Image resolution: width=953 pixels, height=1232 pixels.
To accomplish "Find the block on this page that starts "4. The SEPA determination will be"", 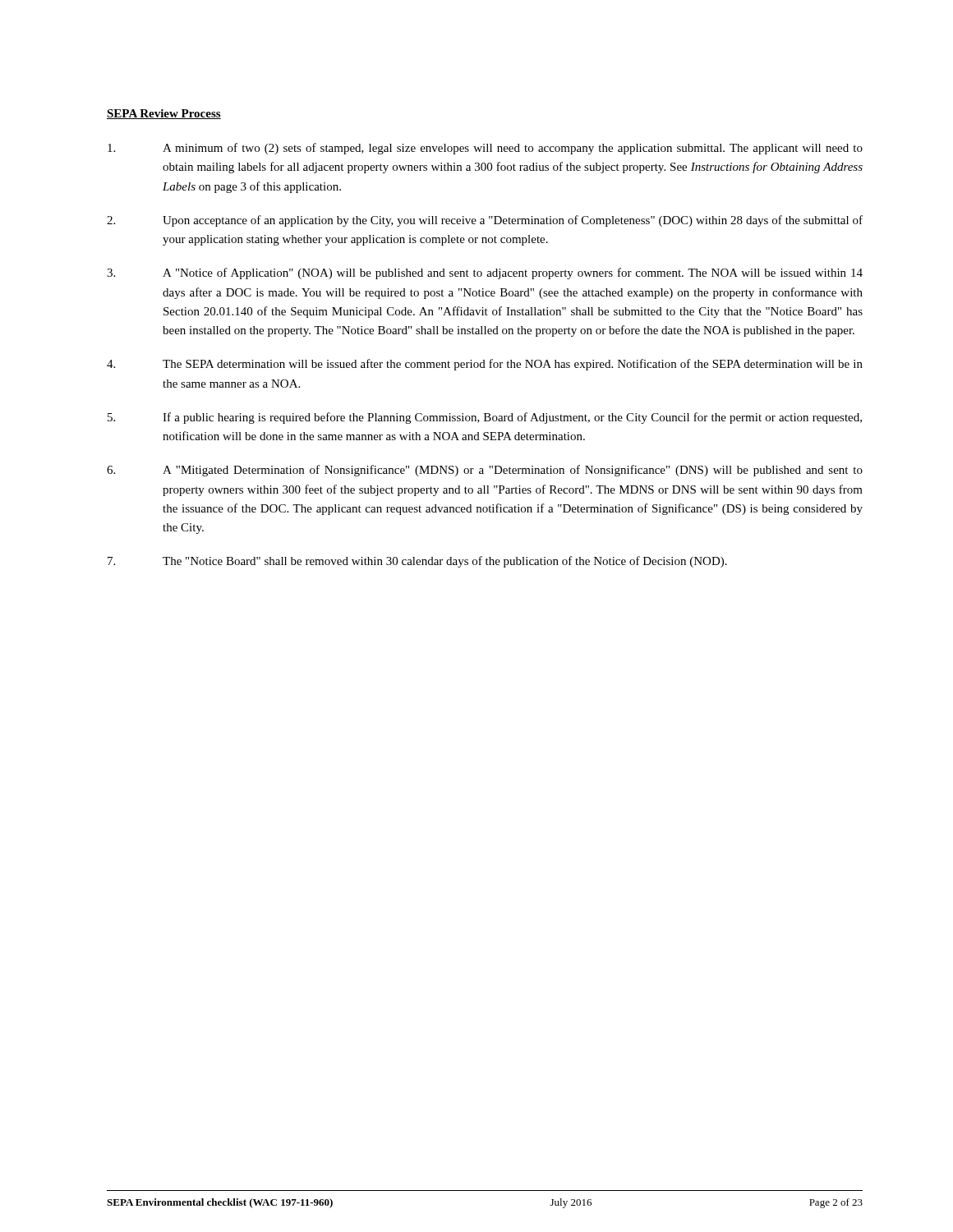I will [485, 374].
